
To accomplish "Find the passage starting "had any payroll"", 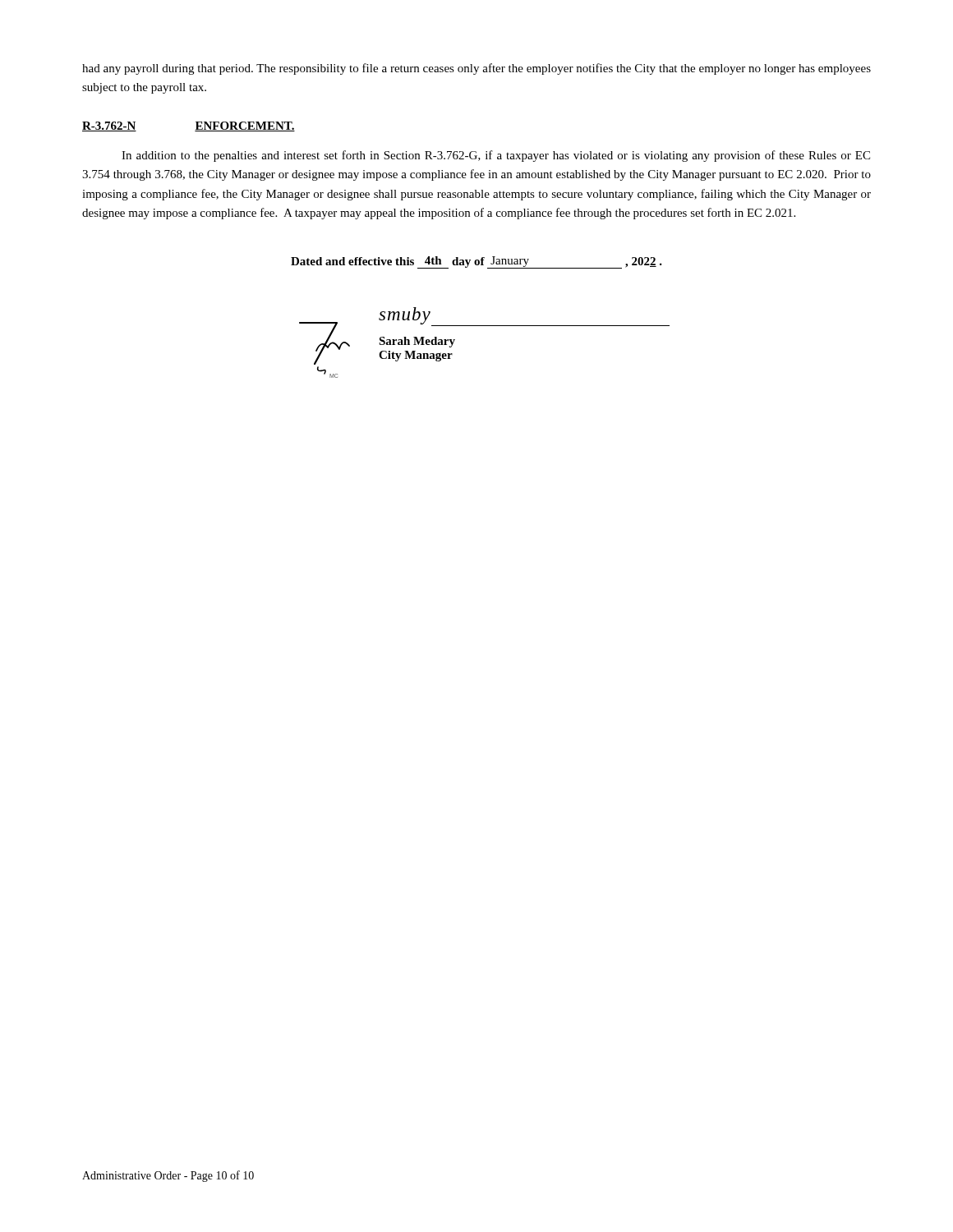I will click(476, 77).
